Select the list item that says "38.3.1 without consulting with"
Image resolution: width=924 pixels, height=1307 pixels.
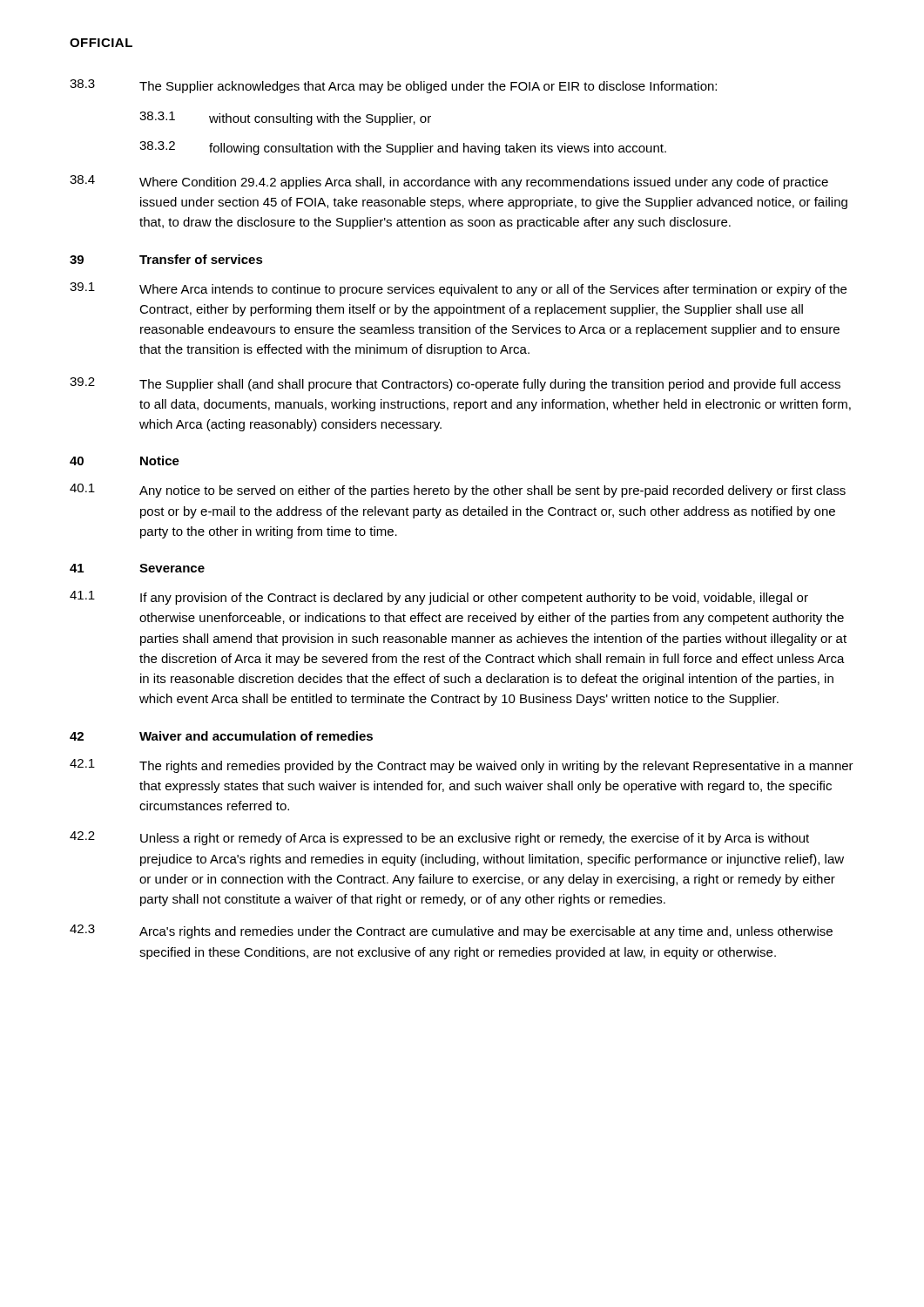point(285,119)
